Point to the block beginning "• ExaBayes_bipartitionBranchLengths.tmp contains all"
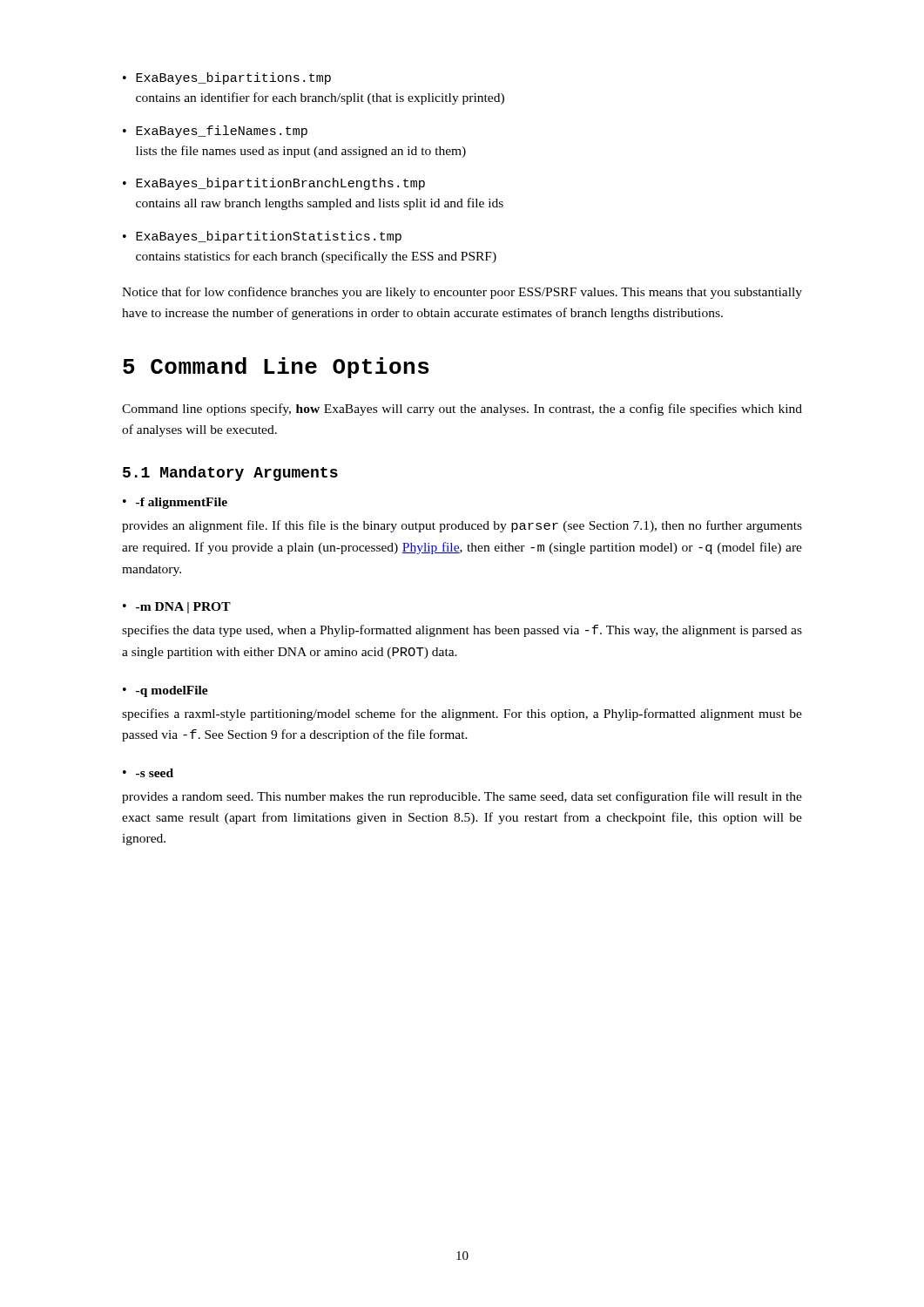Viewport: 924px width, 1307px height. point(313,194)
